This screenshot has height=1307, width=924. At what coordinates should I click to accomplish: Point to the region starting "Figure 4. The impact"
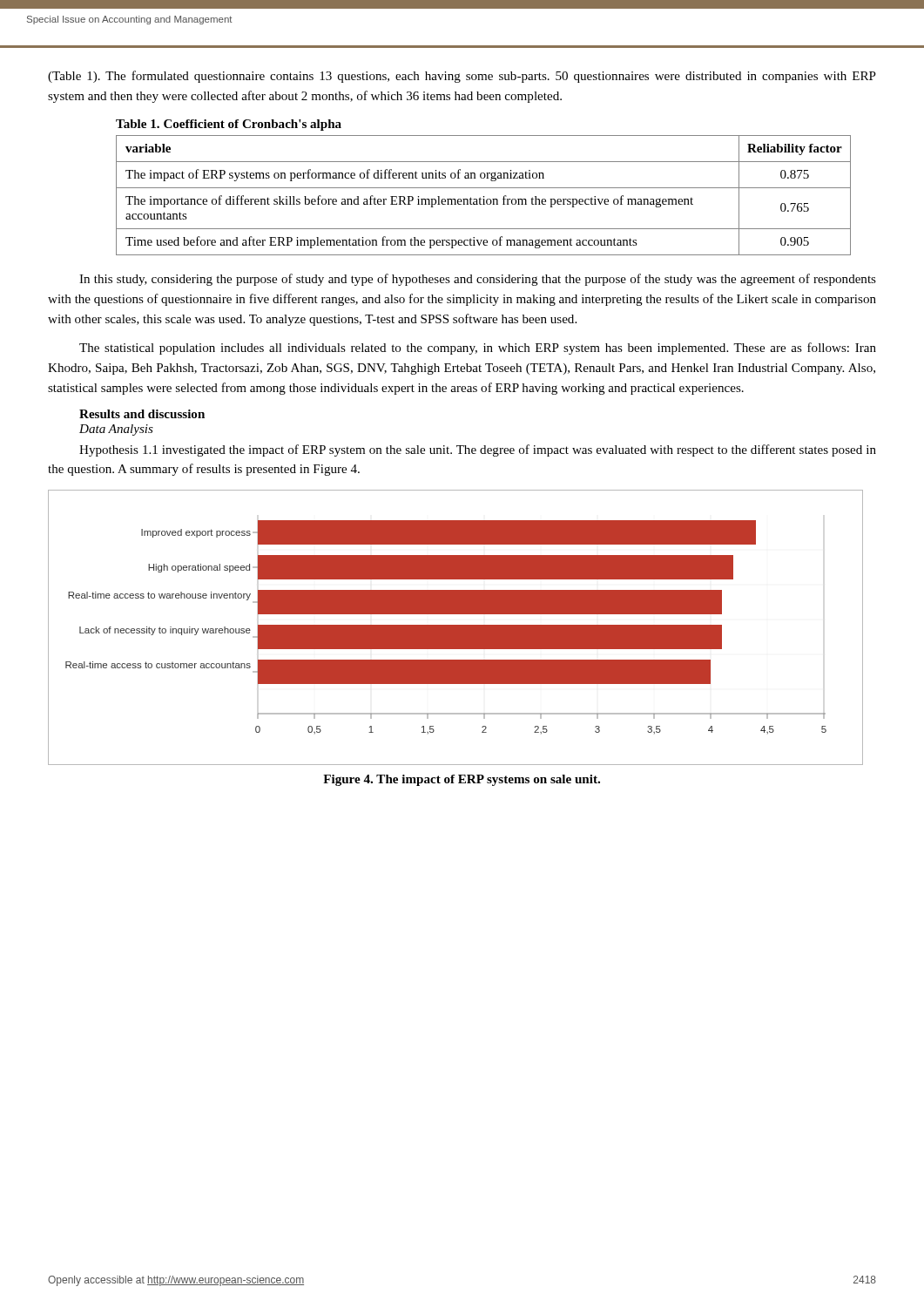462,779
